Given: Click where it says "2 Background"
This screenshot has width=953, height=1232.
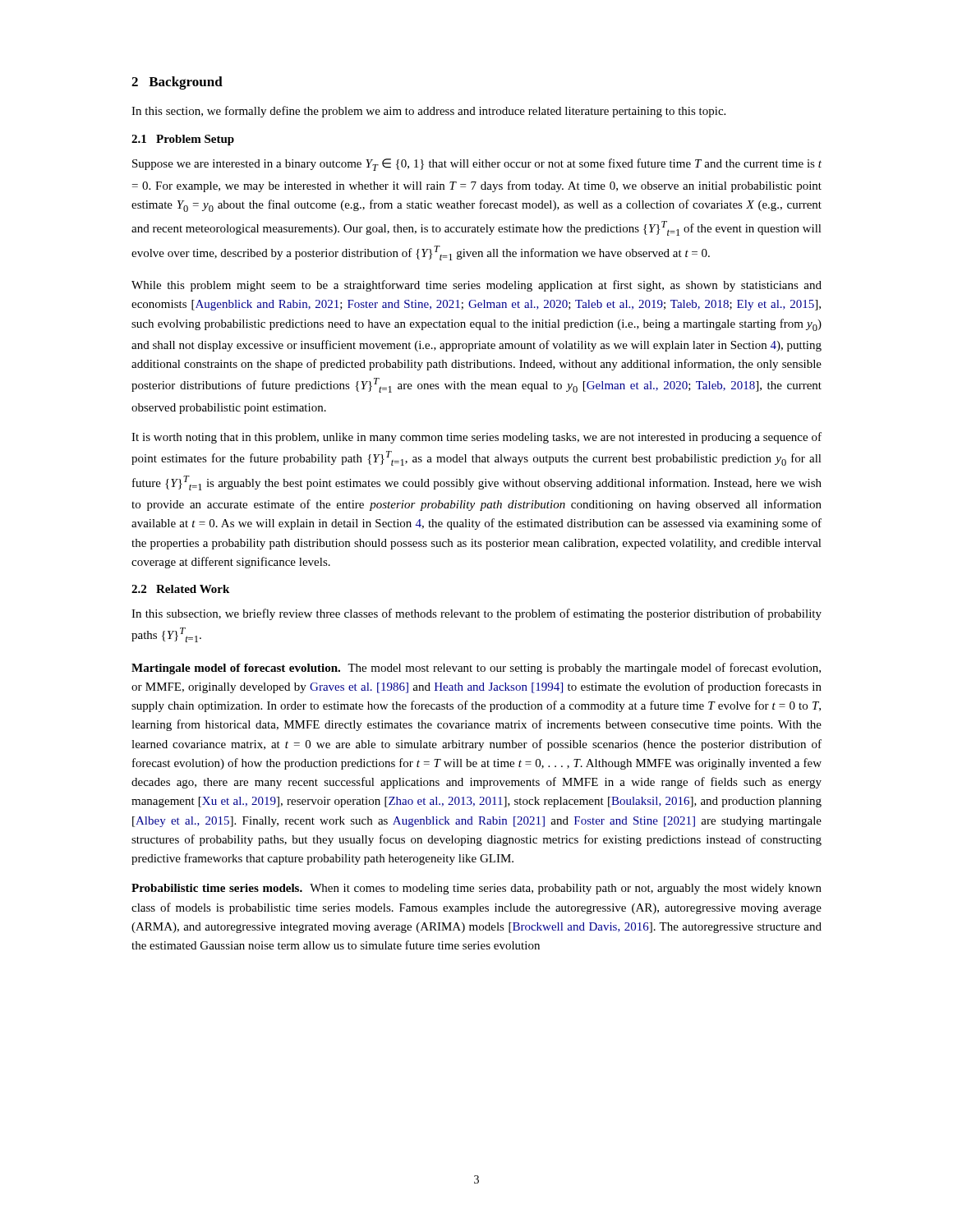Looking at the screenshot, I should 177,82.
